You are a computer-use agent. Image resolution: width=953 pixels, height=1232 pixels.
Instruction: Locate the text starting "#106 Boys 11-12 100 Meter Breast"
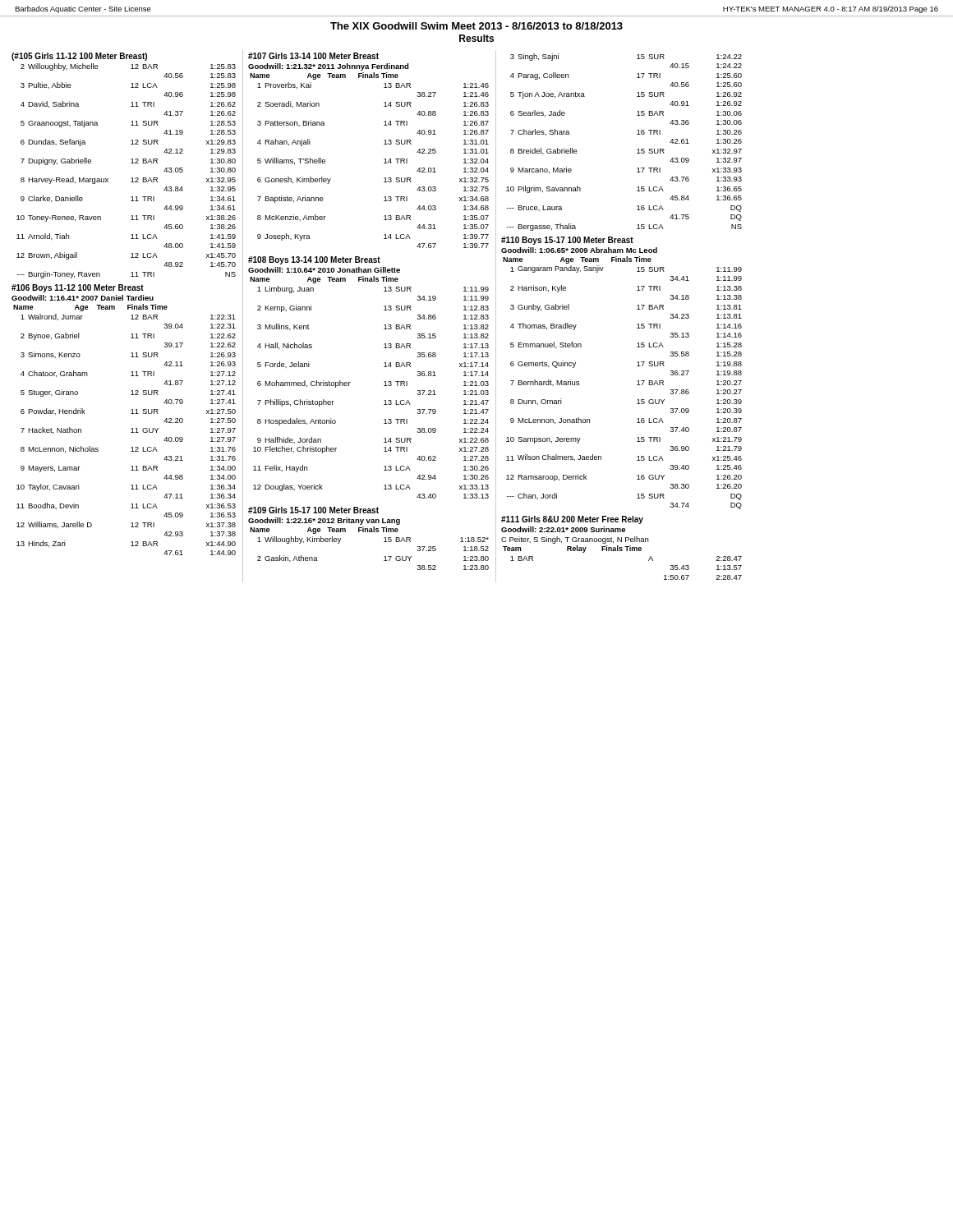[78, 288]
